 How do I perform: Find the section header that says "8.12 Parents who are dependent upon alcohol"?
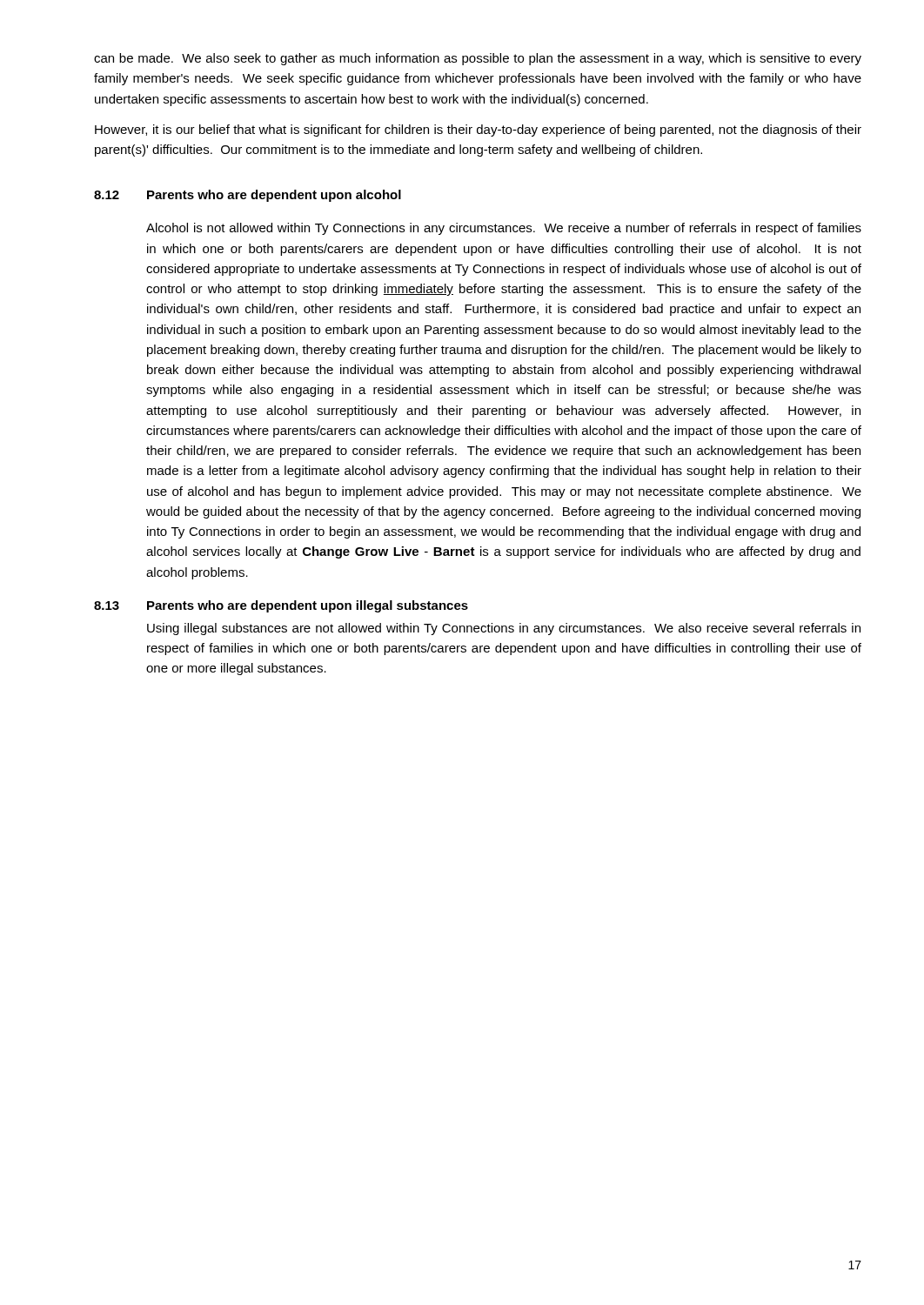248,195
